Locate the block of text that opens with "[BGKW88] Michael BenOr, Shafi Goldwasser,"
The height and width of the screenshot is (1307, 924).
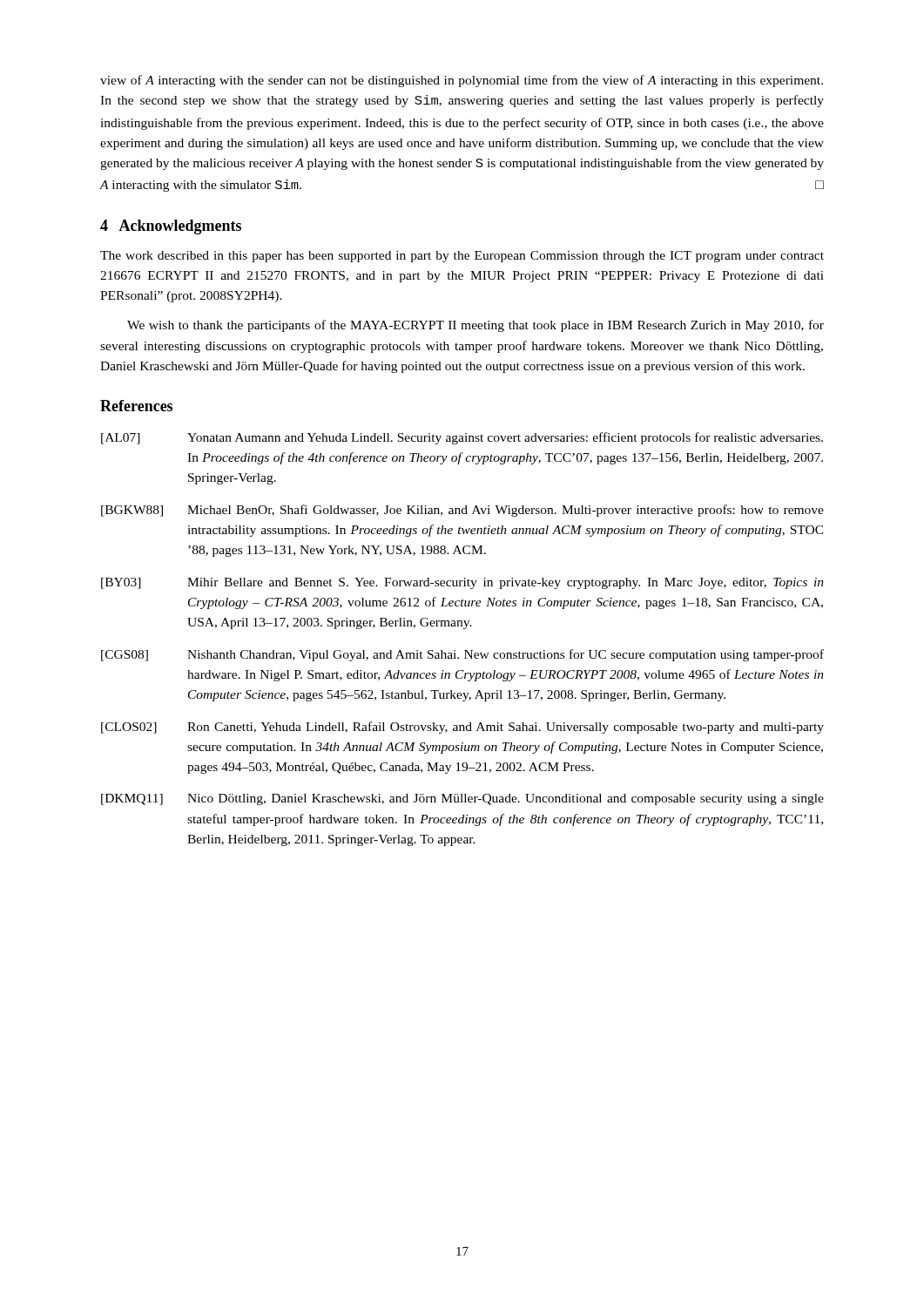[x=462, y=529]
